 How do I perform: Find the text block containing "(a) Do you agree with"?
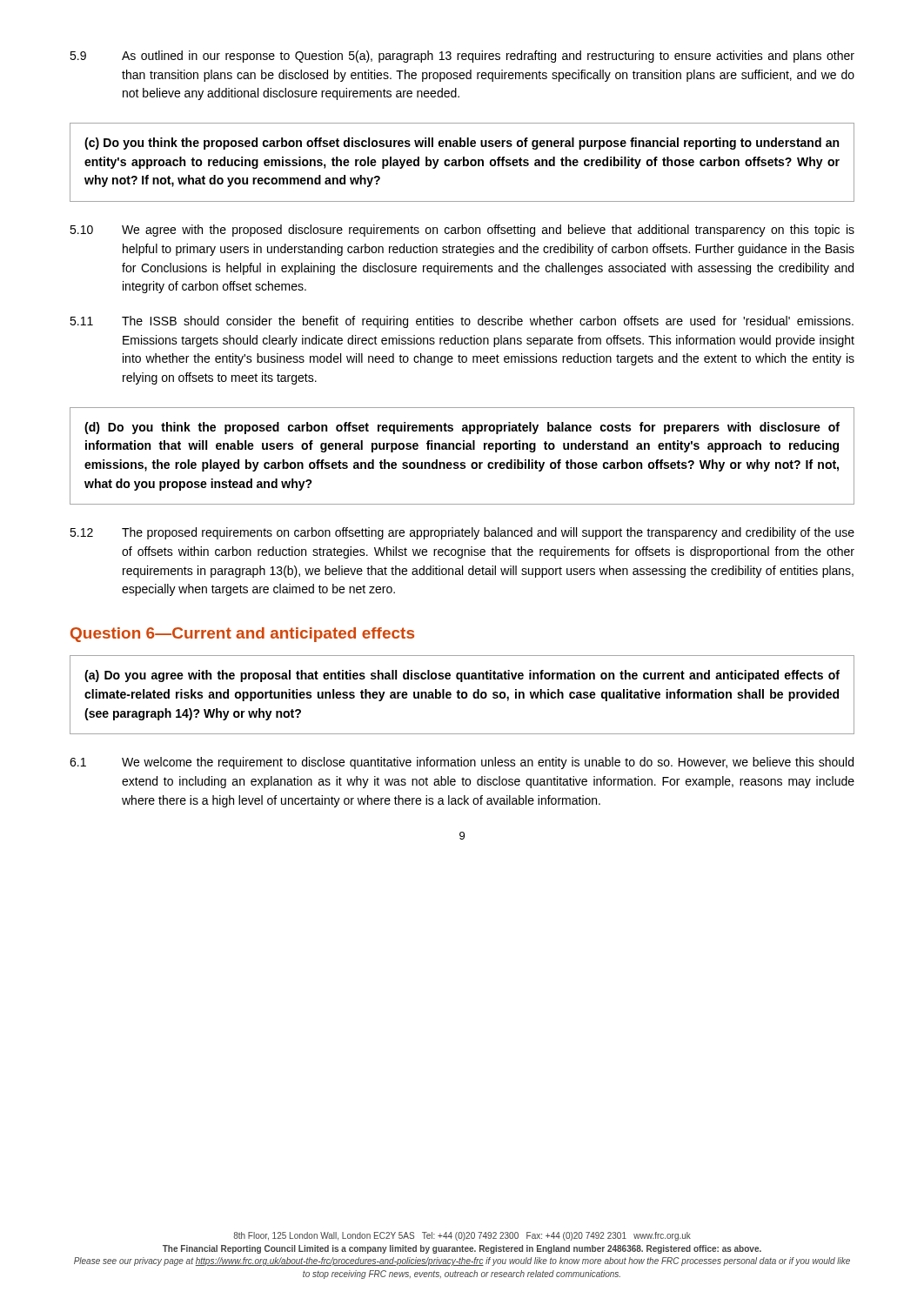462,695
